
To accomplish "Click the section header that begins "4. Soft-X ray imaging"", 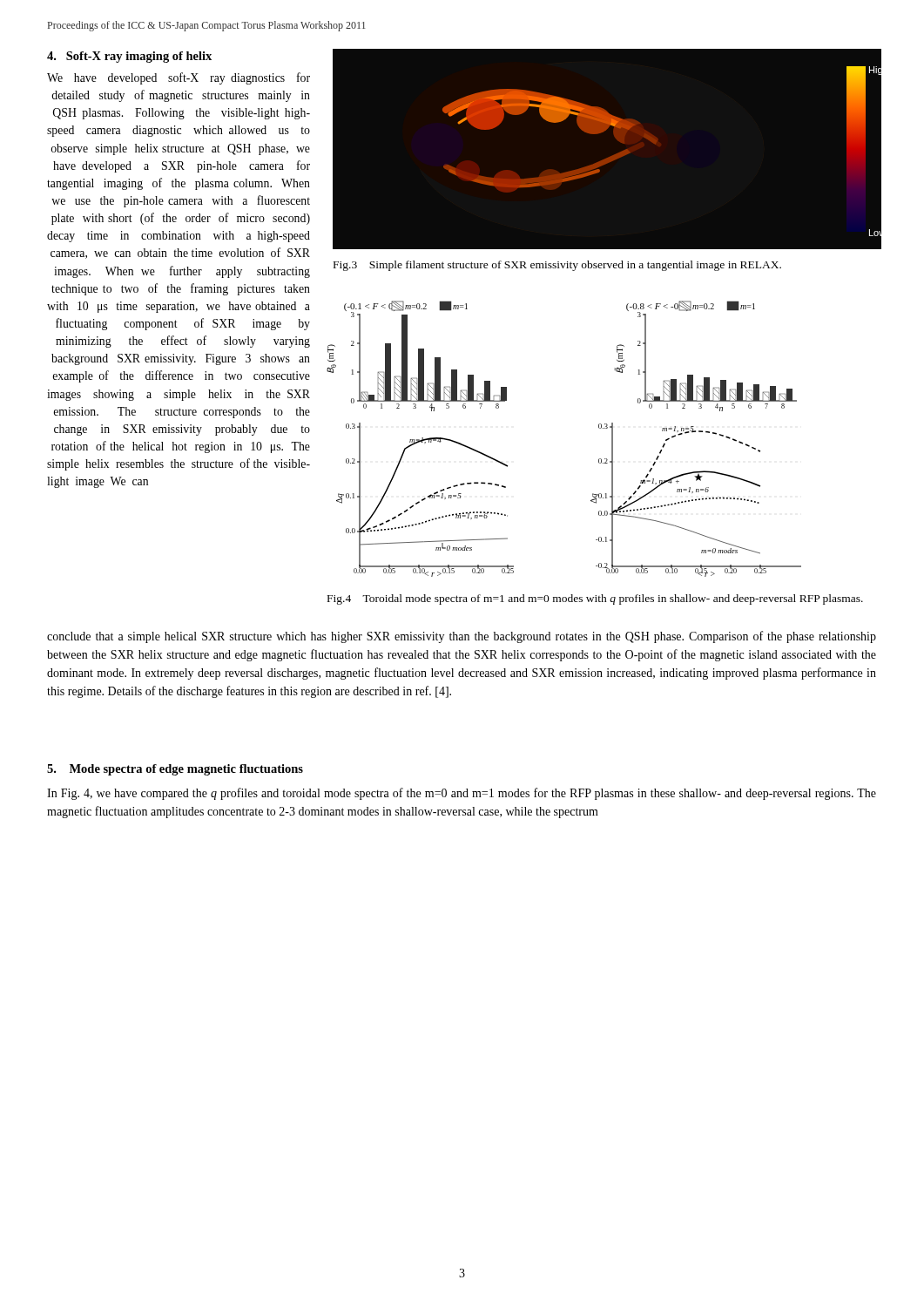I will click(129, 56).
